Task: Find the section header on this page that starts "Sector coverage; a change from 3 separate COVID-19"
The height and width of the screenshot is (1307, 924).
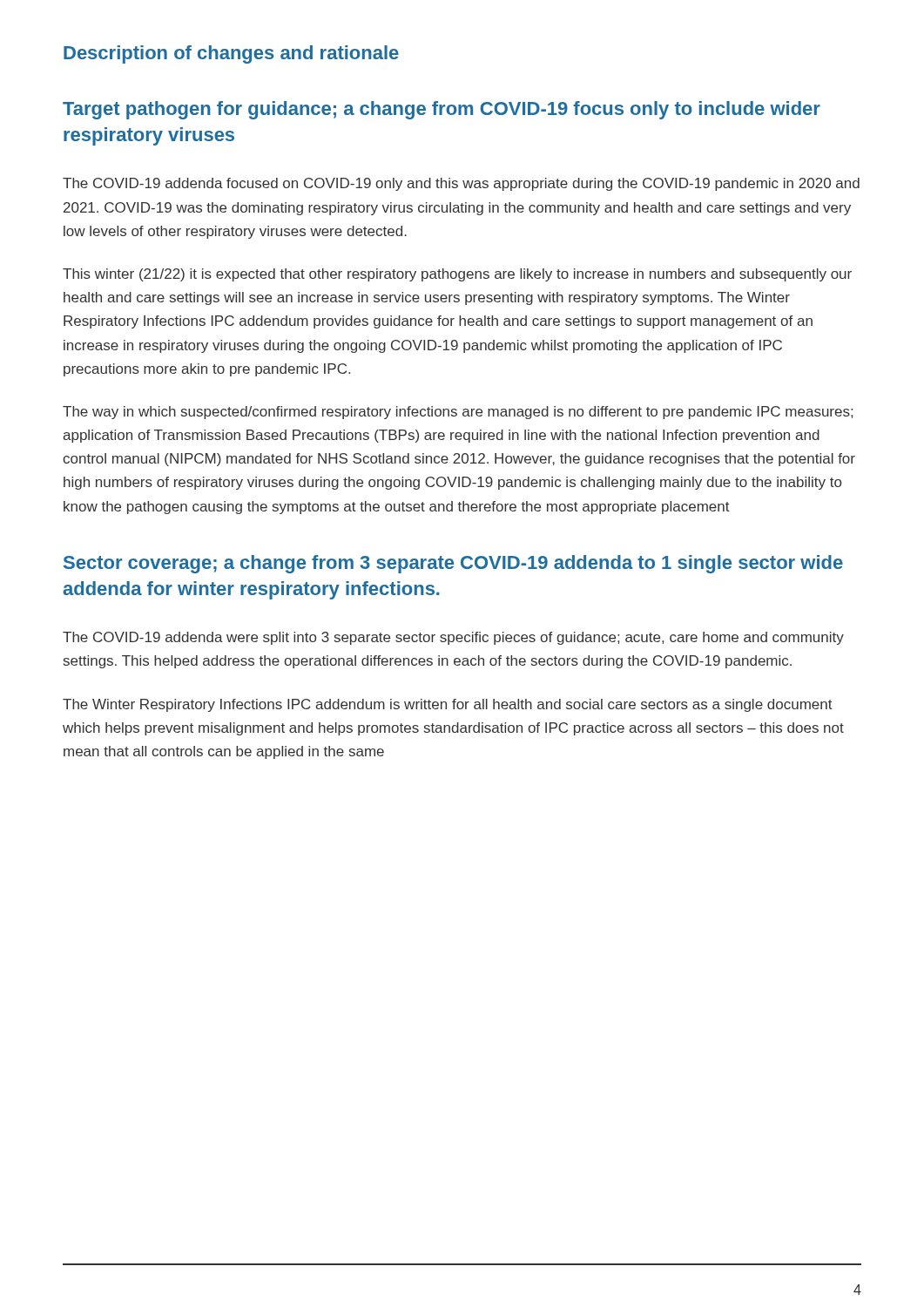Action: (453, 575)
